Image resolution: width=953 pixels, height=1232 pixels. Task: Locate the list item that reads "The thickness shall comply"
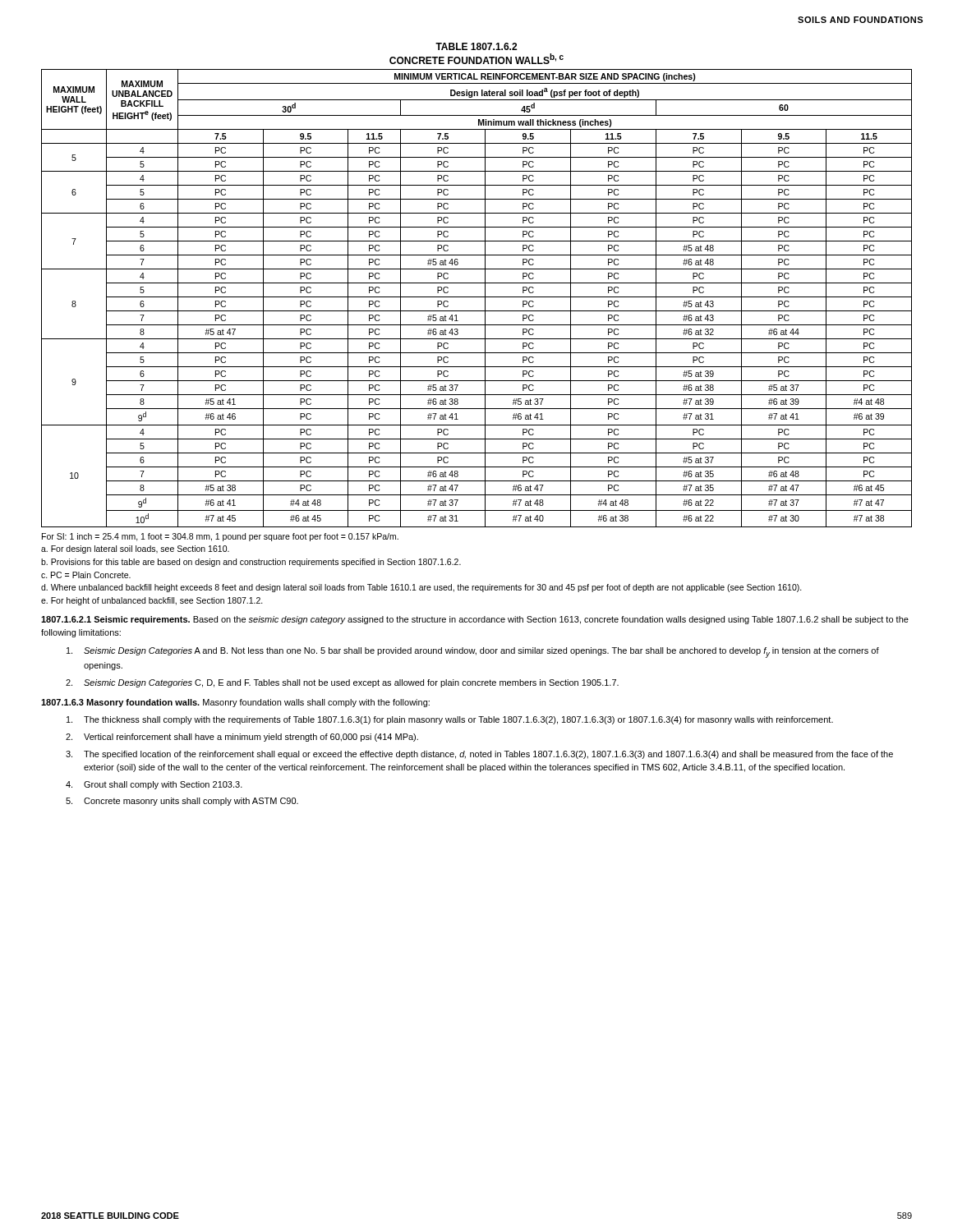coord(489,720)
